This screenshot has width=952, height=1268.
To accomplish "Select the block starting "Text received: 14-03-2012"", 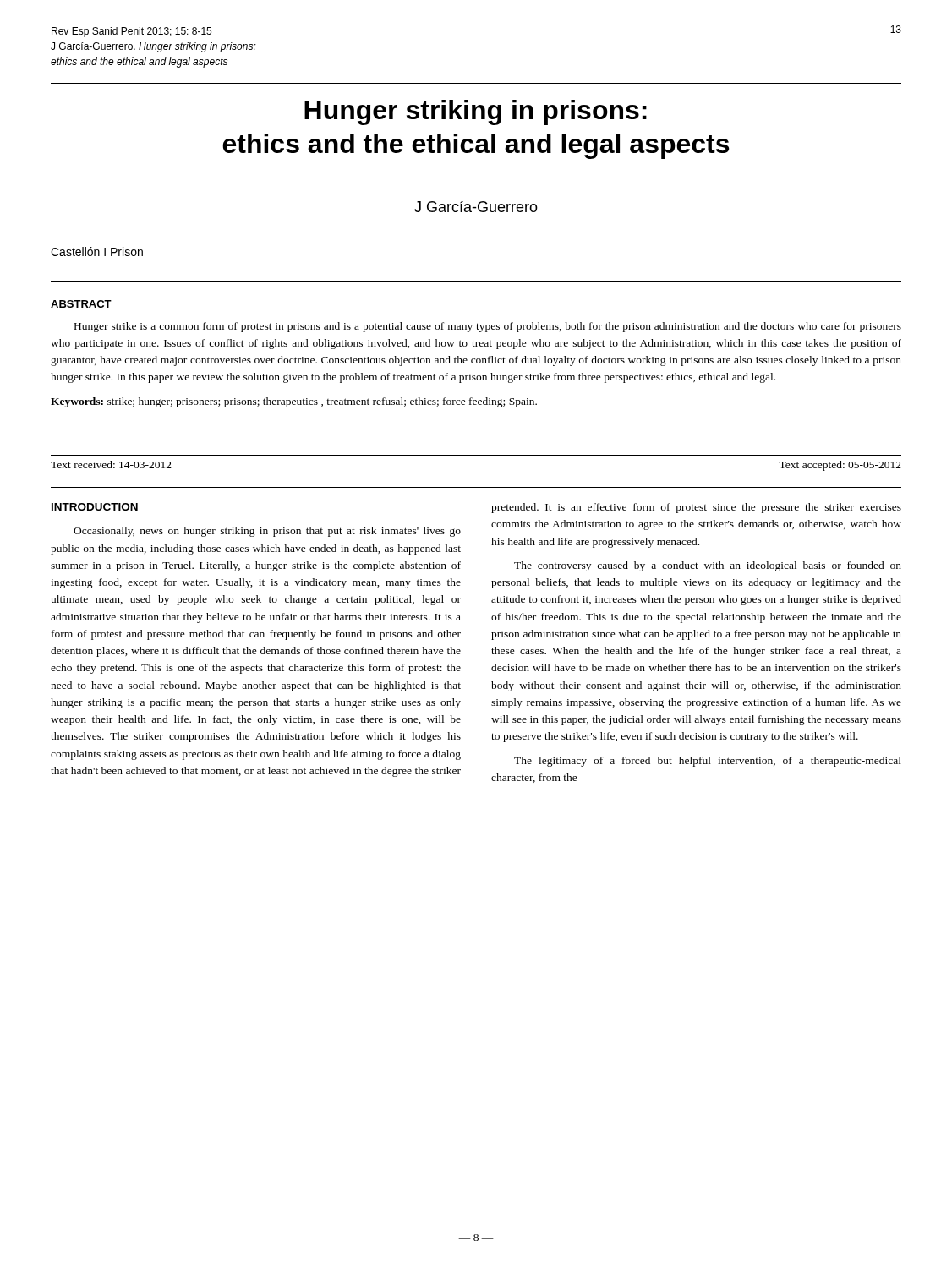I will coord(111,464).
